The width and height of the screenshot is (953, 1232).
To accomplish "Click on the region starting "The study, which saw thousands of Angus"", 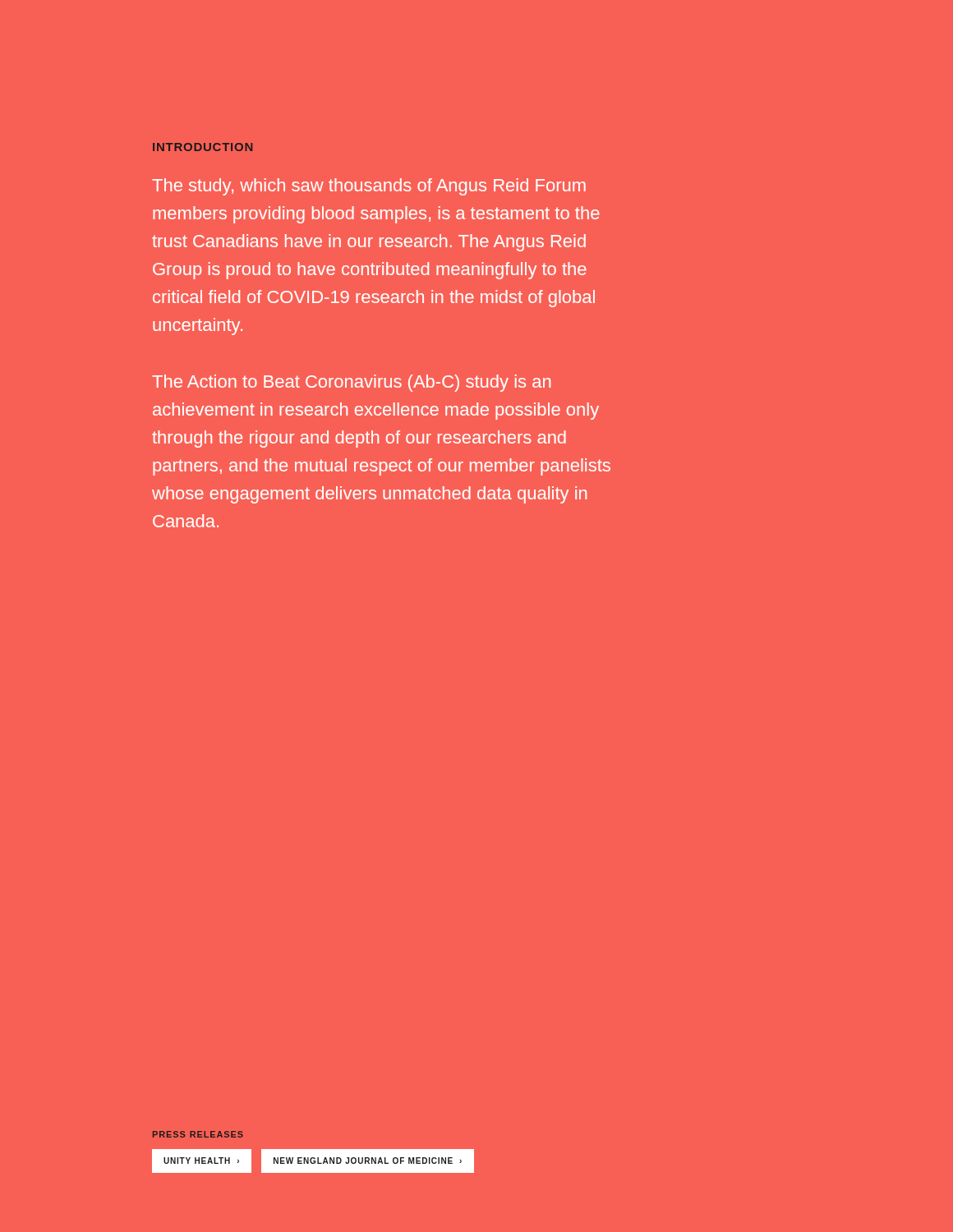I will (x=376, y=255).
